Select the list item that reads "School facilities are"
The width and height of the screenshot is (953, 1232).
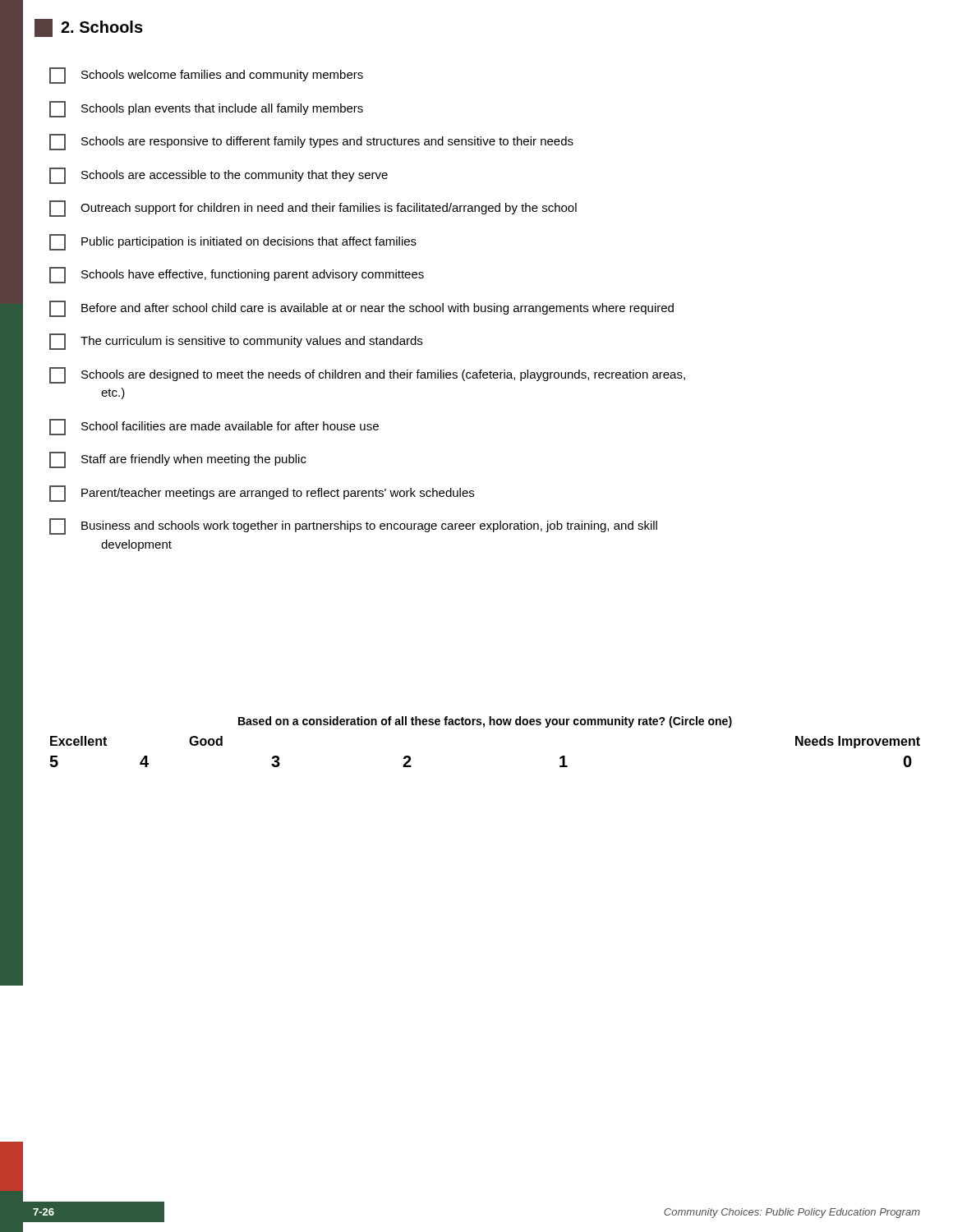(x=214, y=426)
